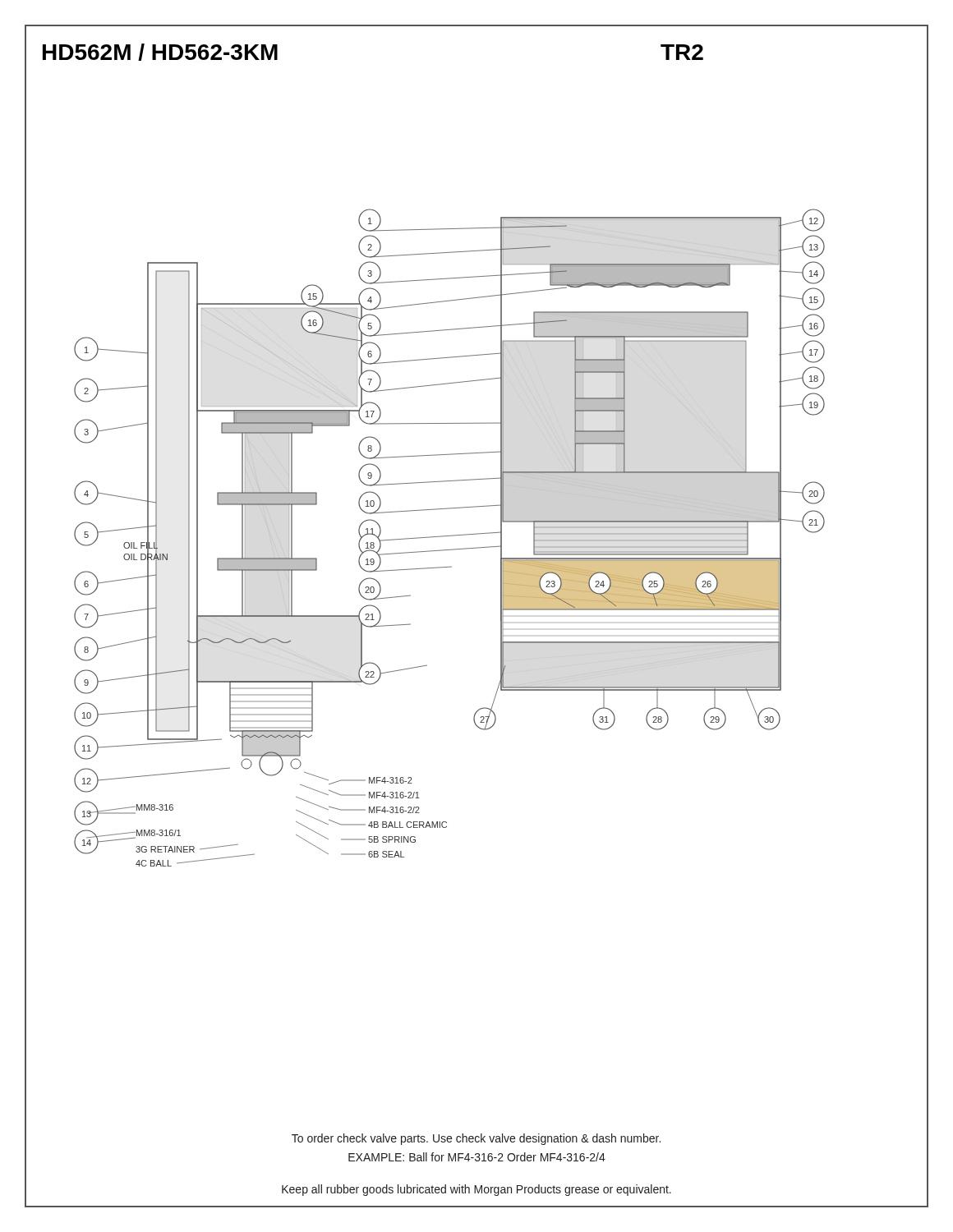Locate the engineering diagram

click(476, 550)
